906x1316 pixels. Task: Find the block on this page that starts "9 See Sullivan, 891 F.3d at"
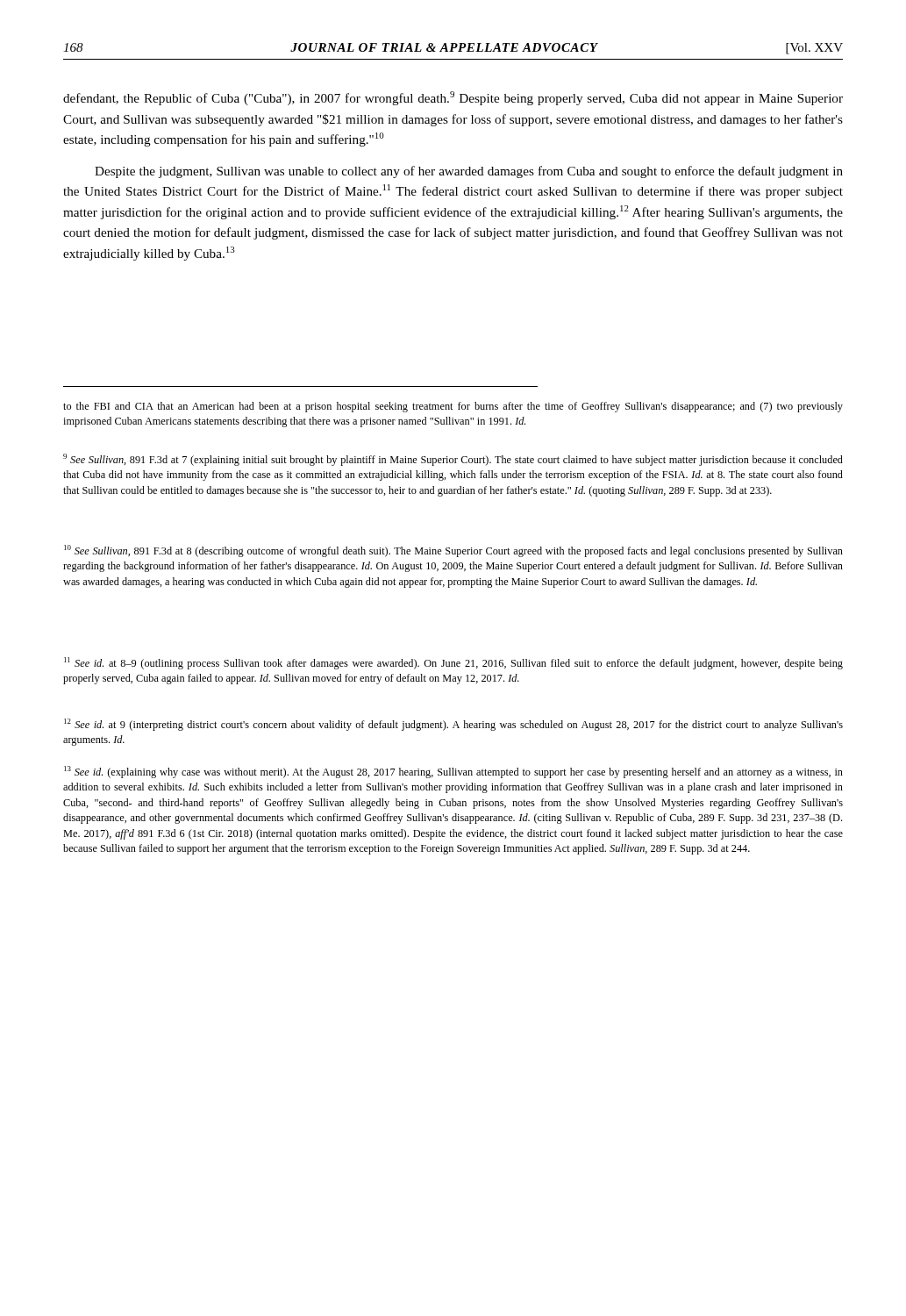tap(453, 476)
